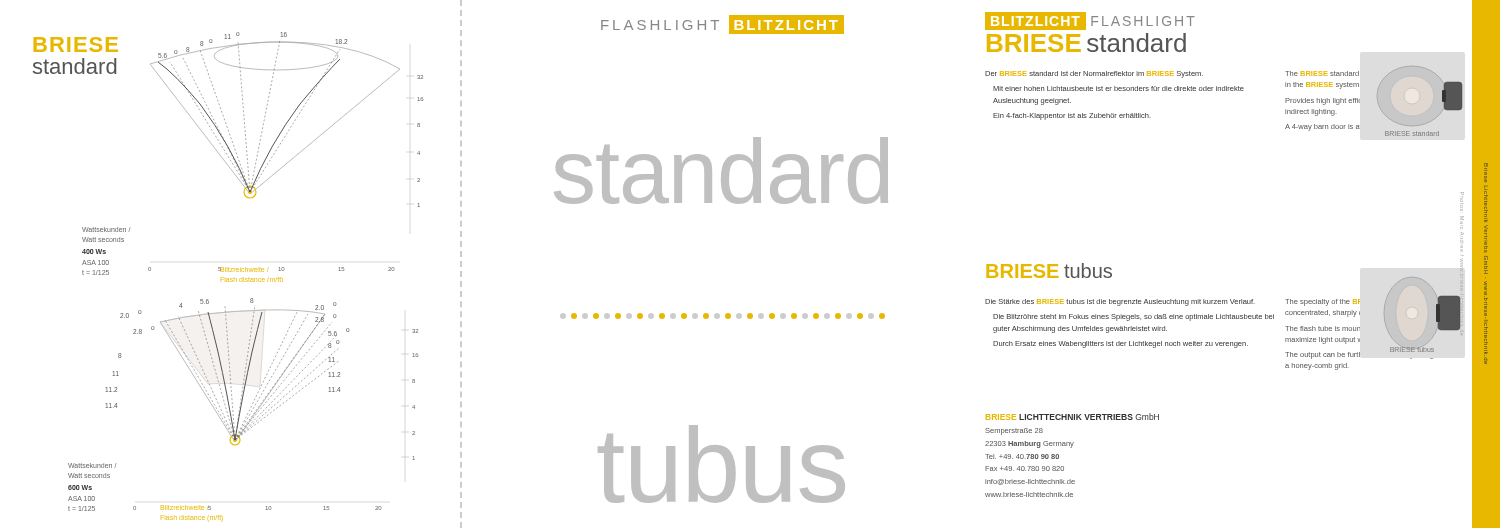Find the title containing "BRIESE tubus"

click(x=1049, y=271)
